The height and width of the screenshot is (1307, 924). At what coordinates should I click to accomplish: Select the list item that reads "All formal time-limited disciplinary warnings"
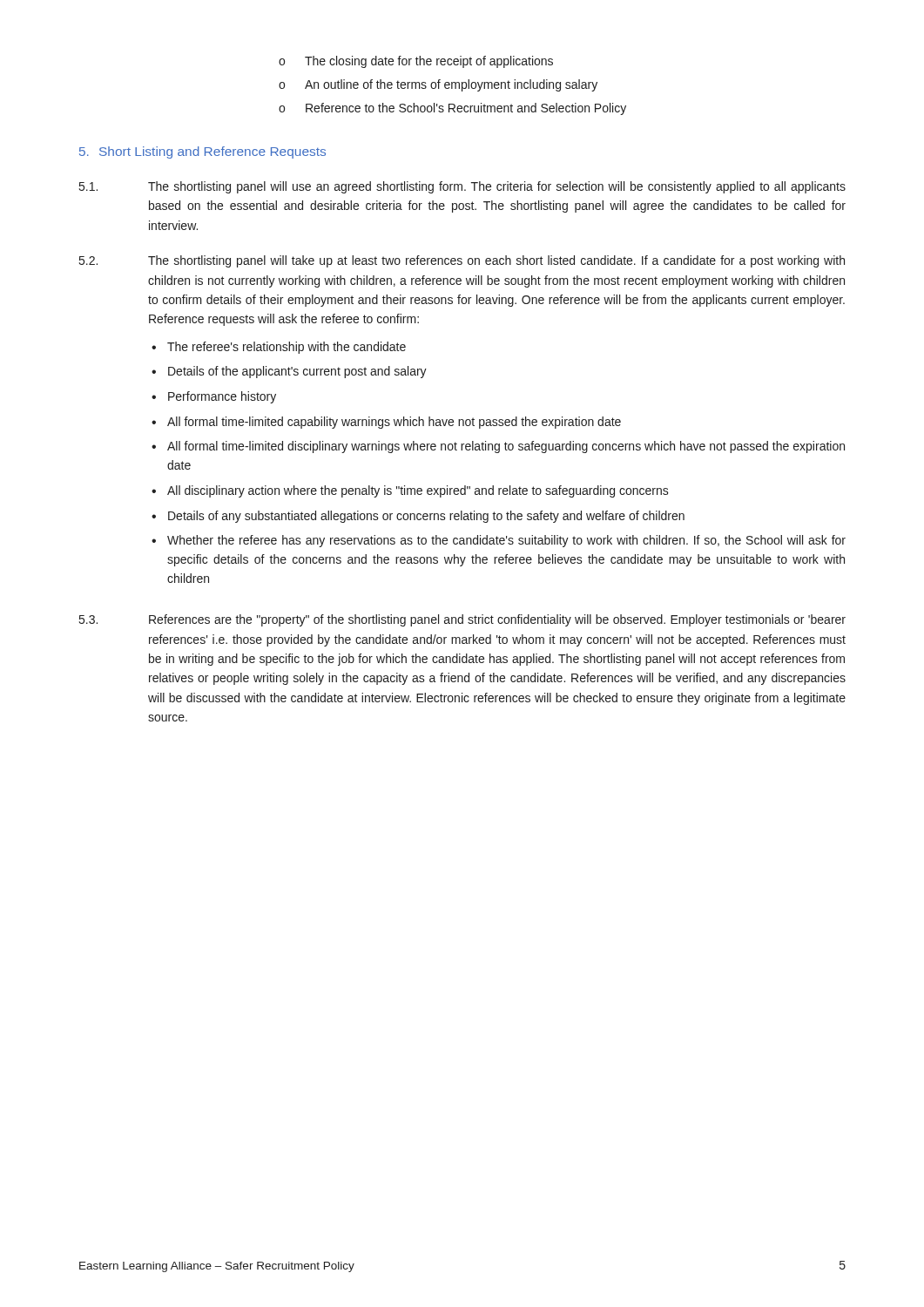[x=506, y=456]
